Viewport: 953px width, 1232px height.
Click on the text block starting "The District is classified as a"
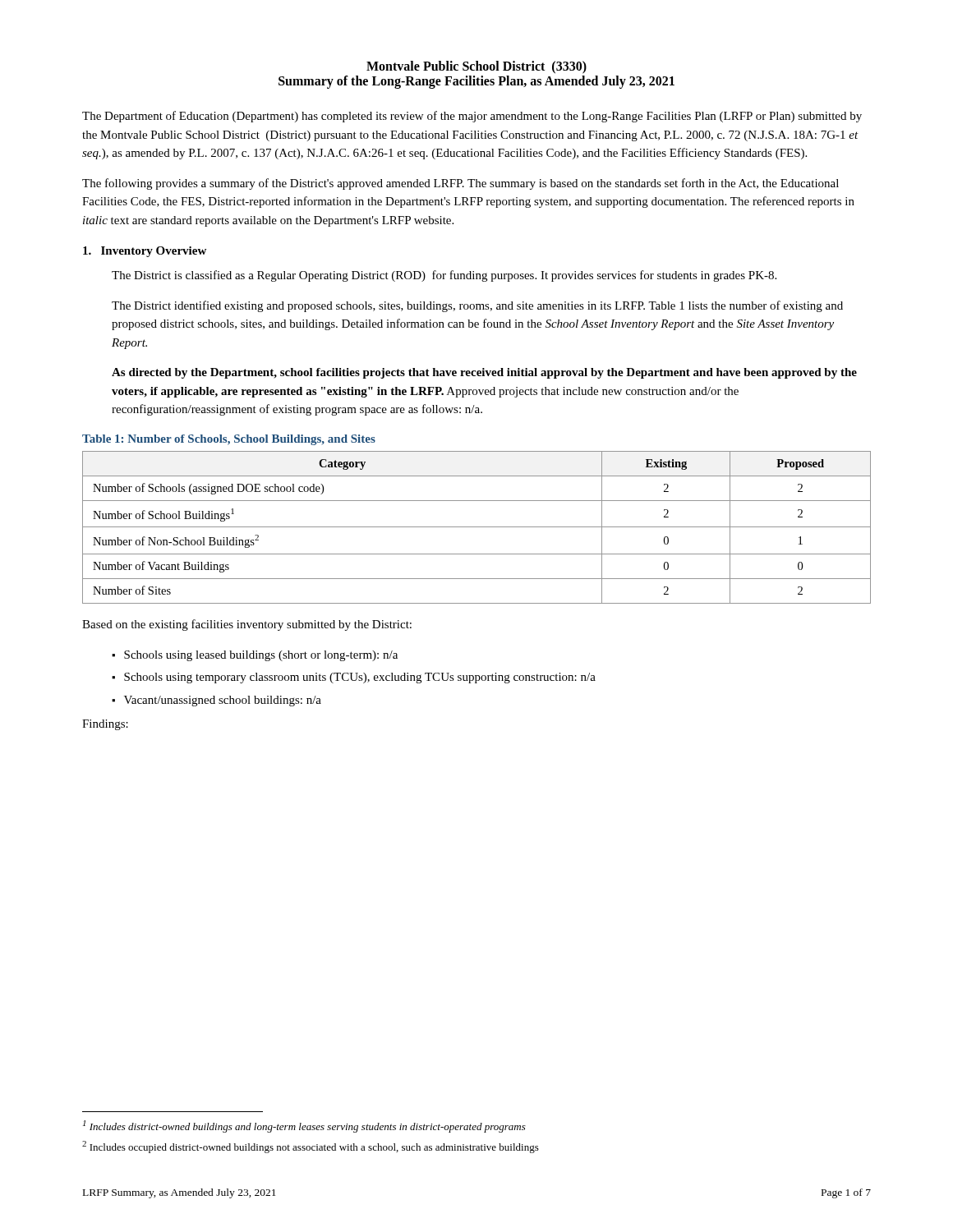pos(445,275)
